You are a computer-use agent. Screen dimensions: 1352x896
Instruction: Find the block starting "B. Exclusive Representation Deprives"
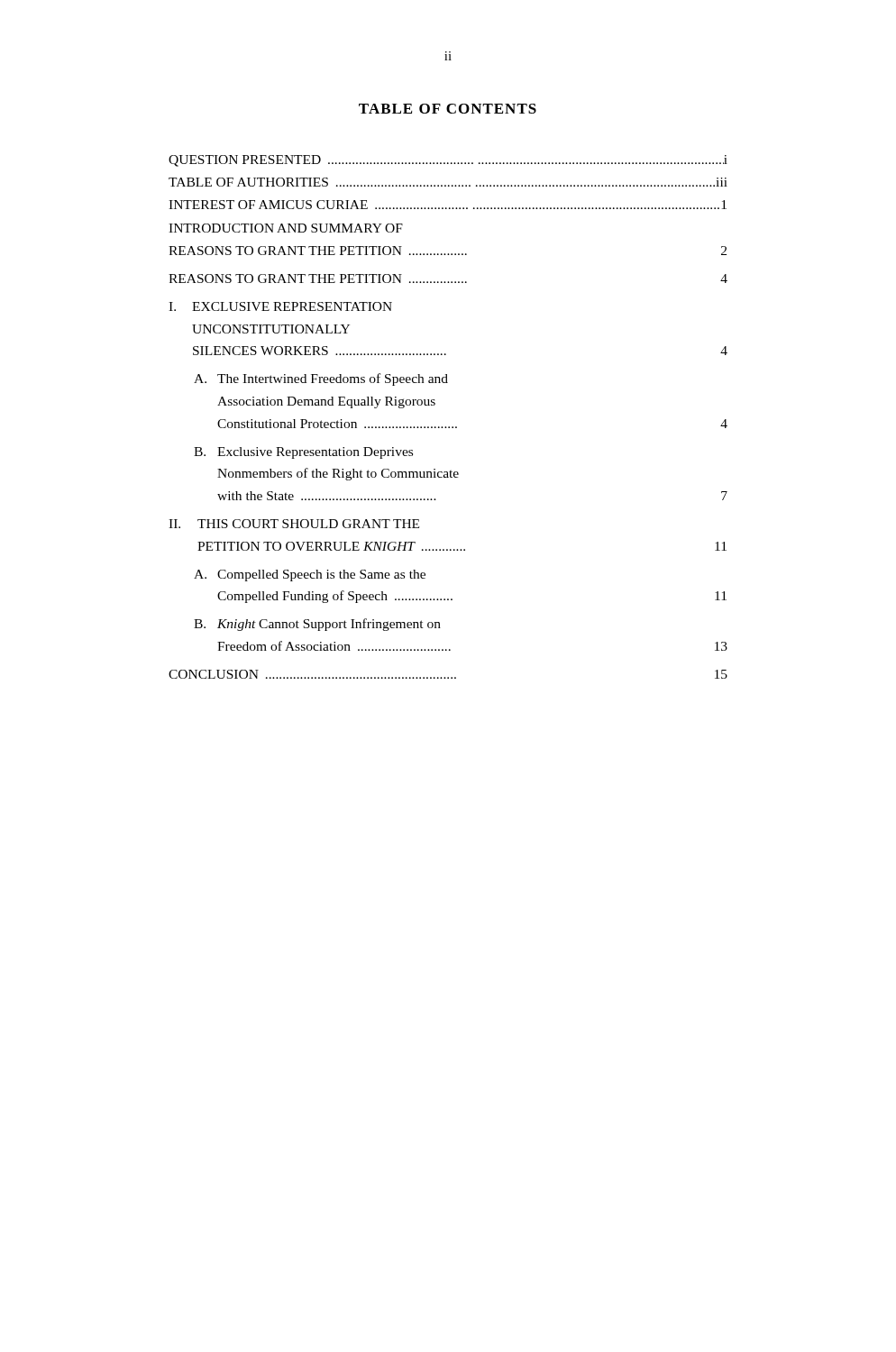[461, 474]
